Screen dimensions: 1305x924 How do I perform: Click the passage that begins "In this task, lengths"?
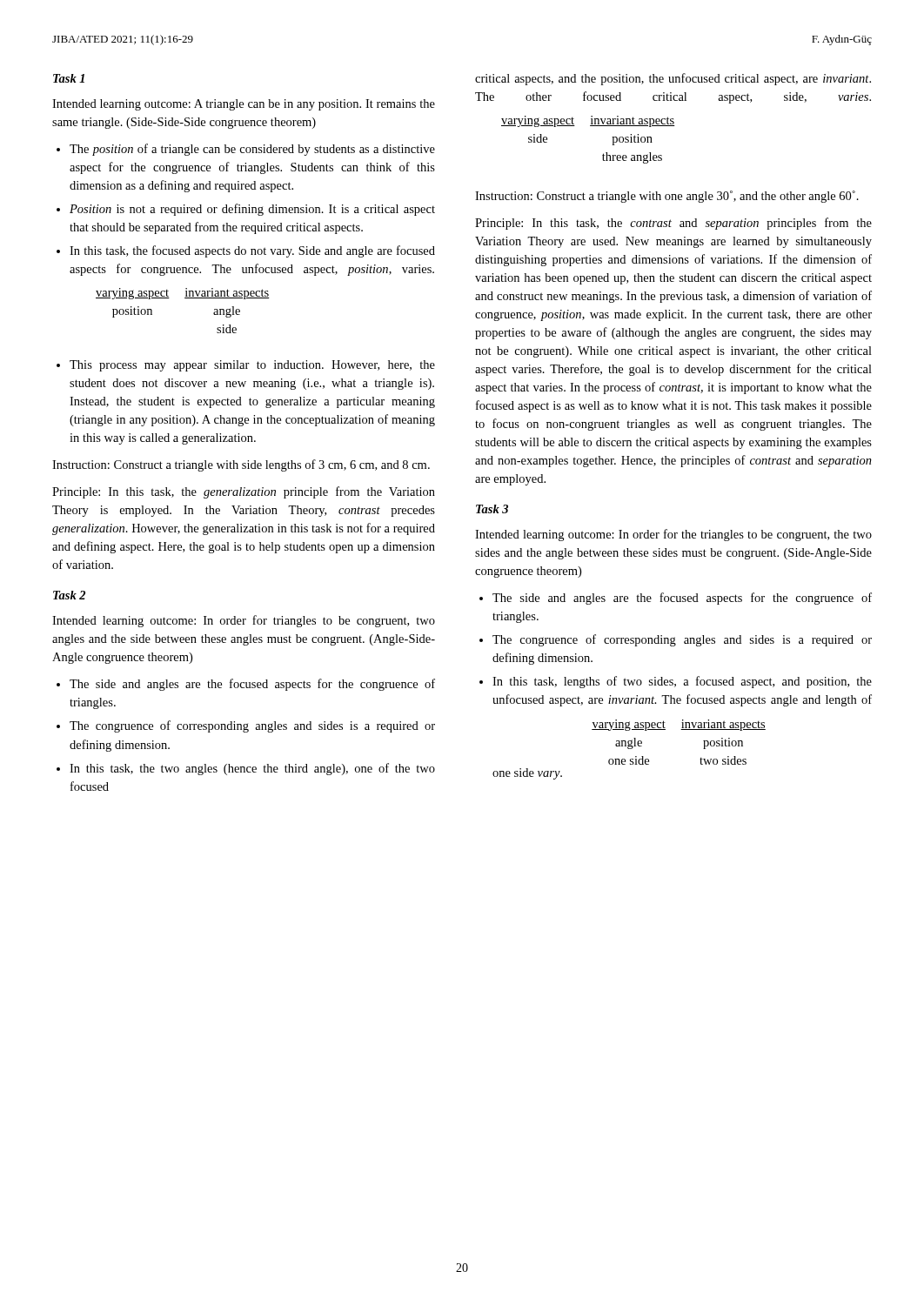coord(682,727)
